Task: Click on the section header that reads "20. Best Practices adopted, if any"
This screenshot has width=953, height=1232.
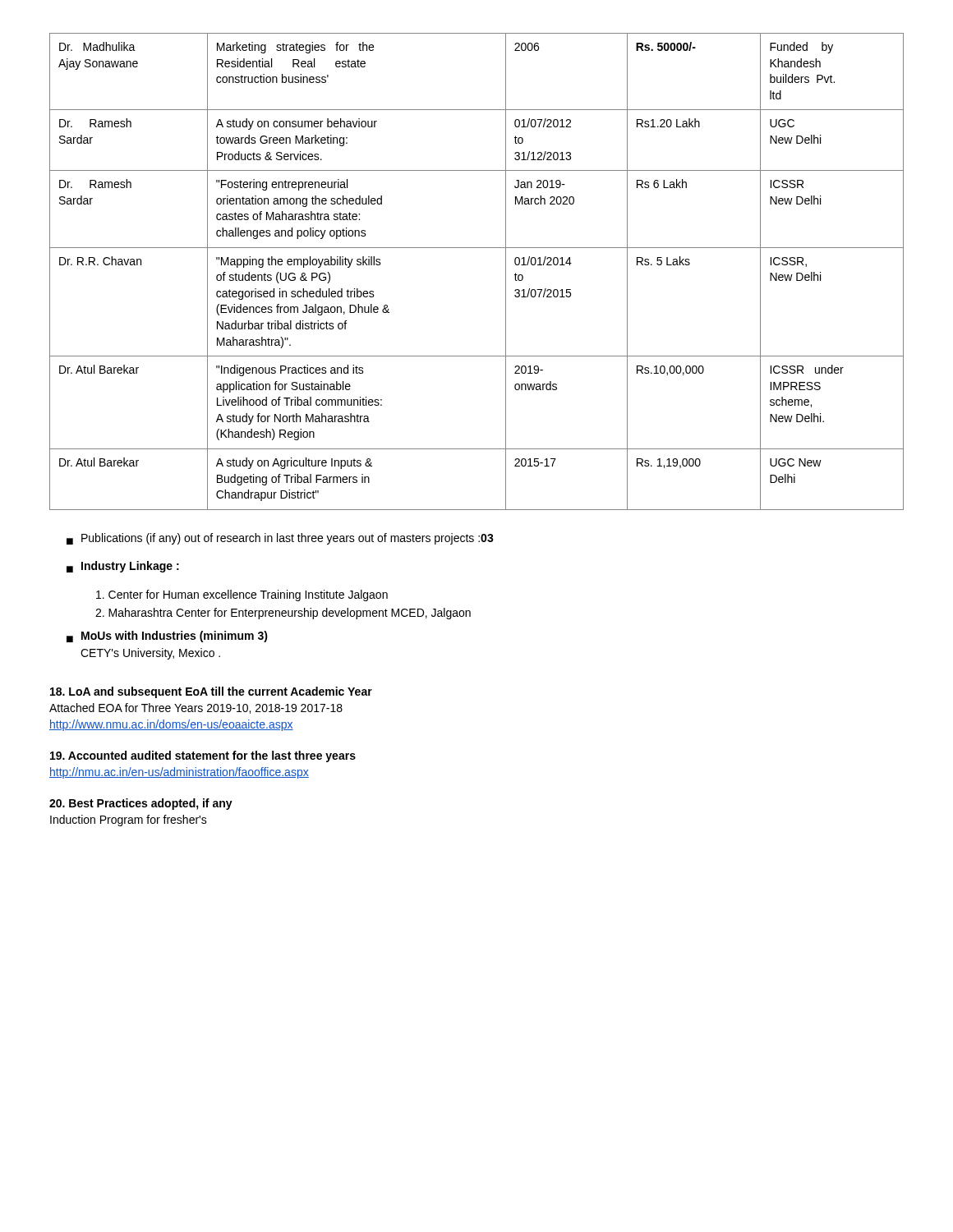Action: 141,803
